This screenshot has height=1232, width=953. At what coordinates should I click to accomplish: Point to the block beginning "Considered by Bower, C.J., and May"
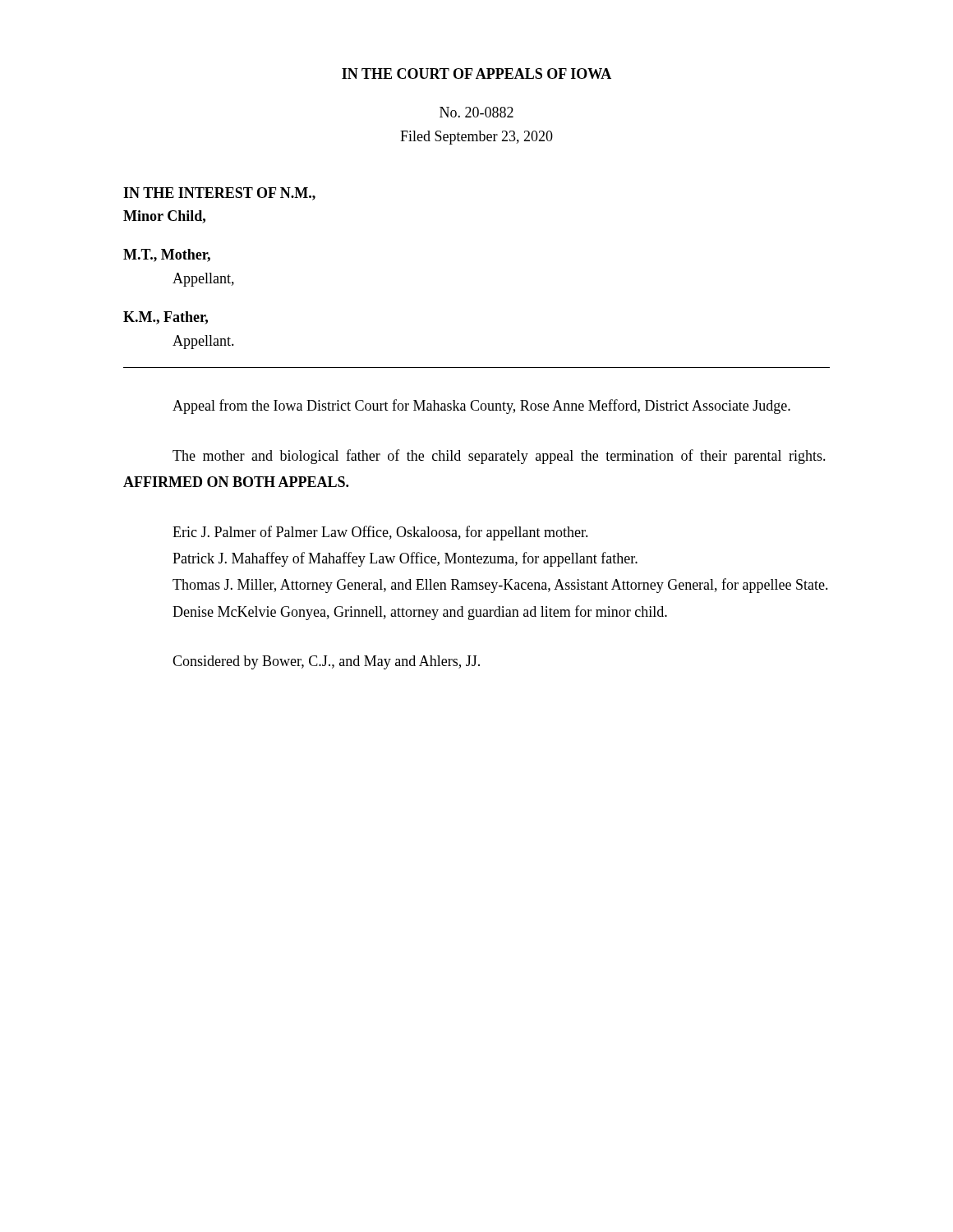point(327,661)
